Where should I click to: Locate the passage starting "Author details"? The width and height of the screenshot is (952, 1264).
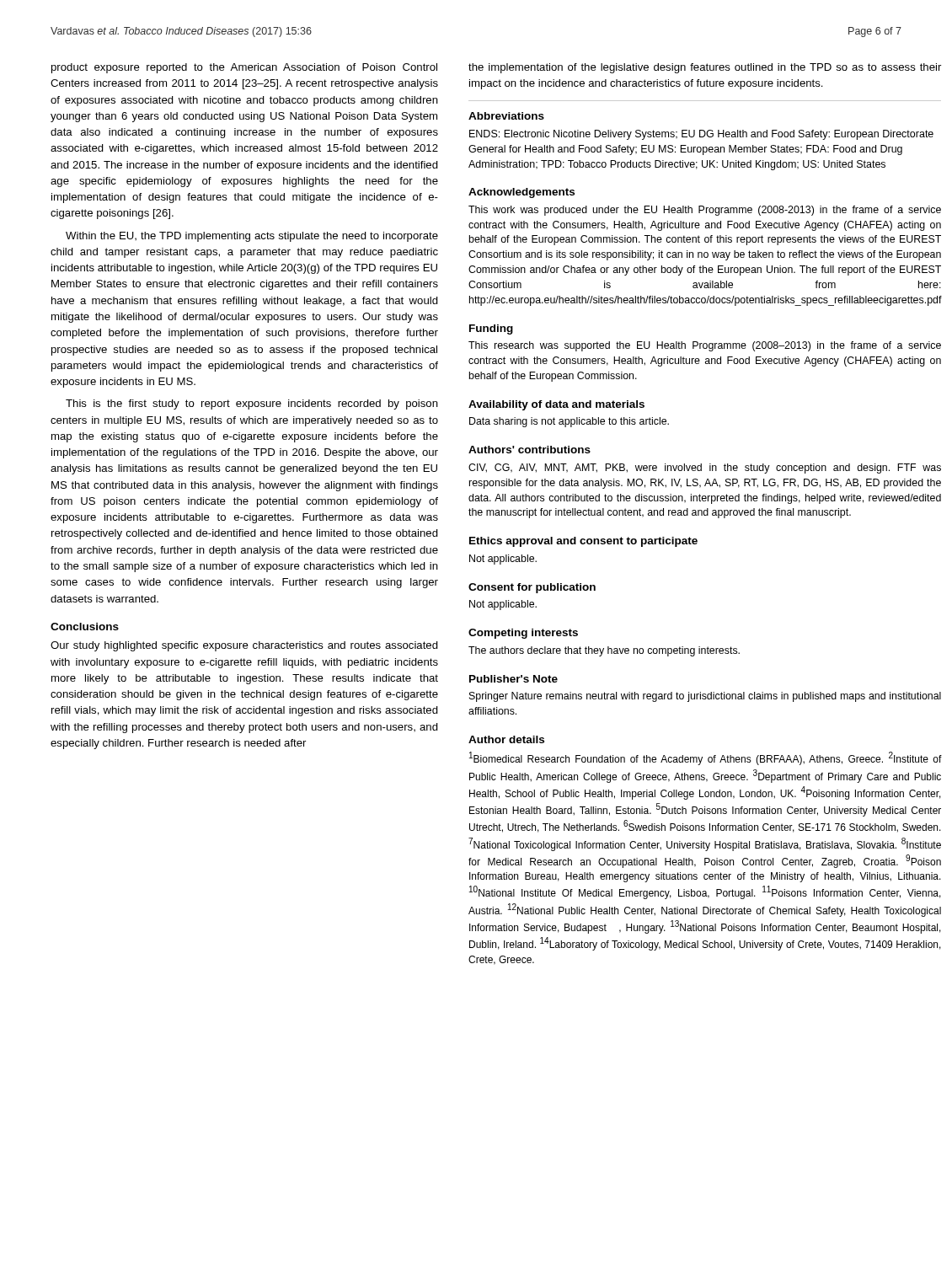[x=507, y=739]
